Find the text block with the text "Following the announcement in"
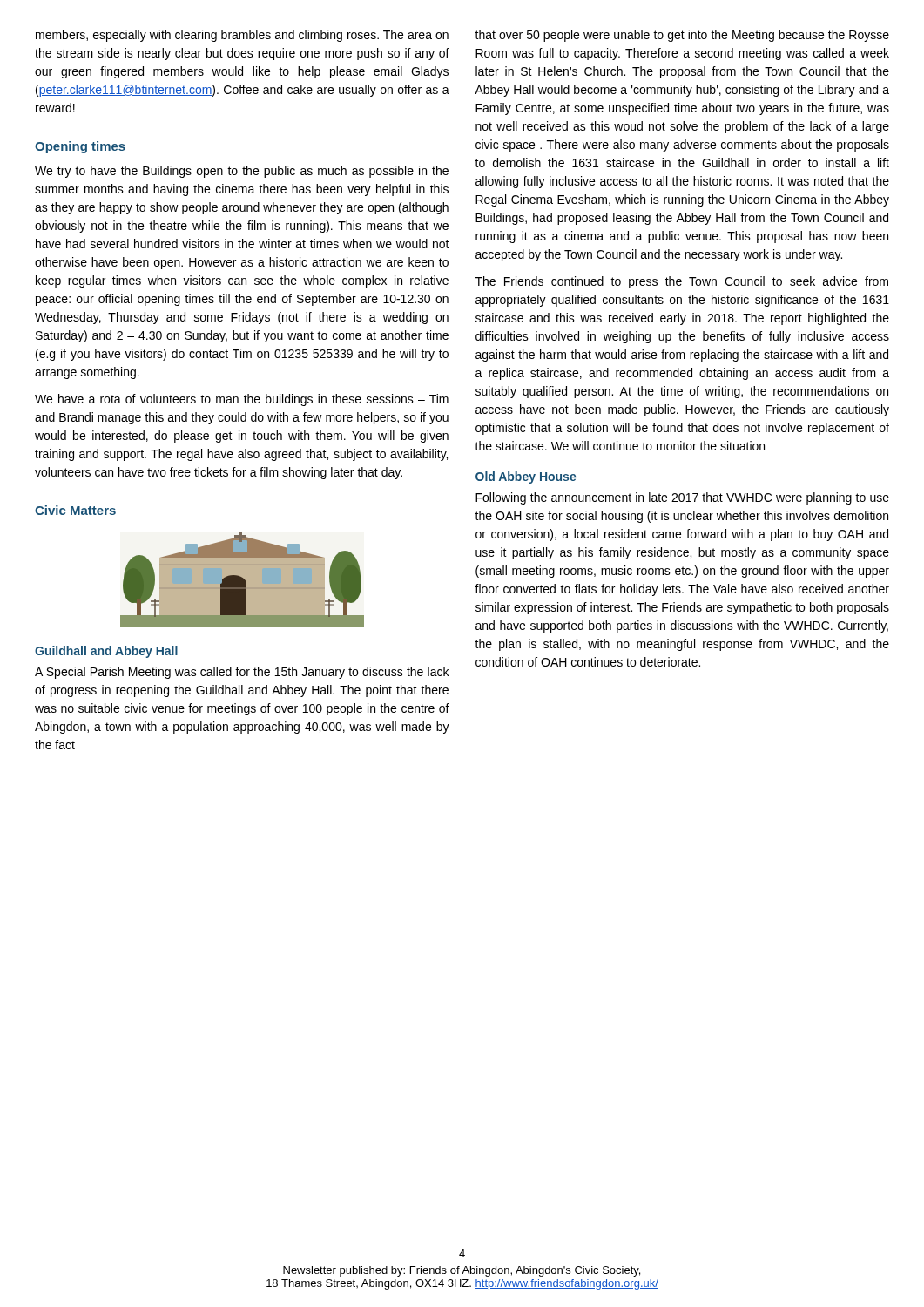This screenshot has width=924, height=1307. pyautogui.click(x=682, y=580)
